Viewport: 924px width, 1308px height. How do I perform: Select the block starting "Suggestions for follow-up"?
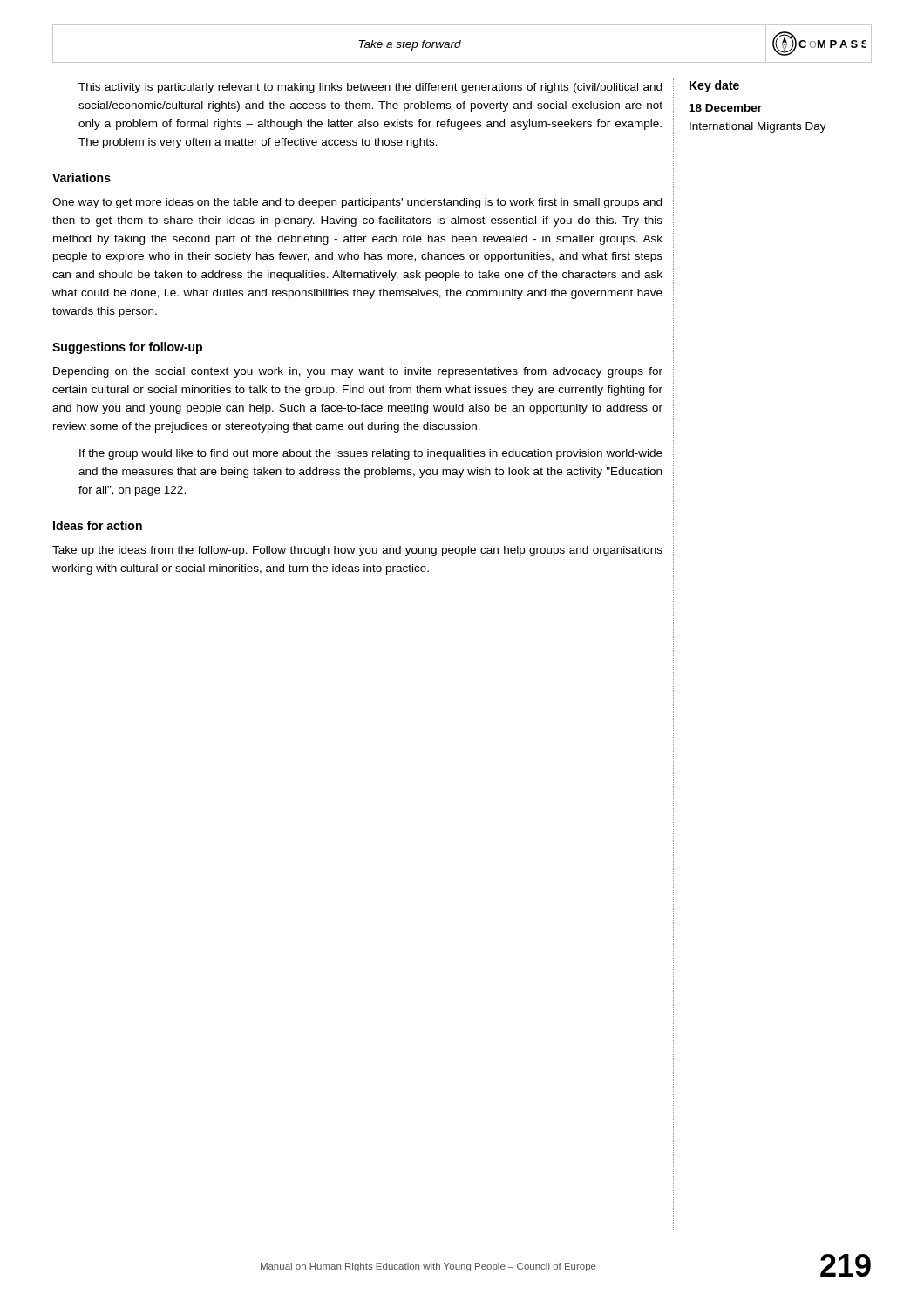[x=127, y=348]
